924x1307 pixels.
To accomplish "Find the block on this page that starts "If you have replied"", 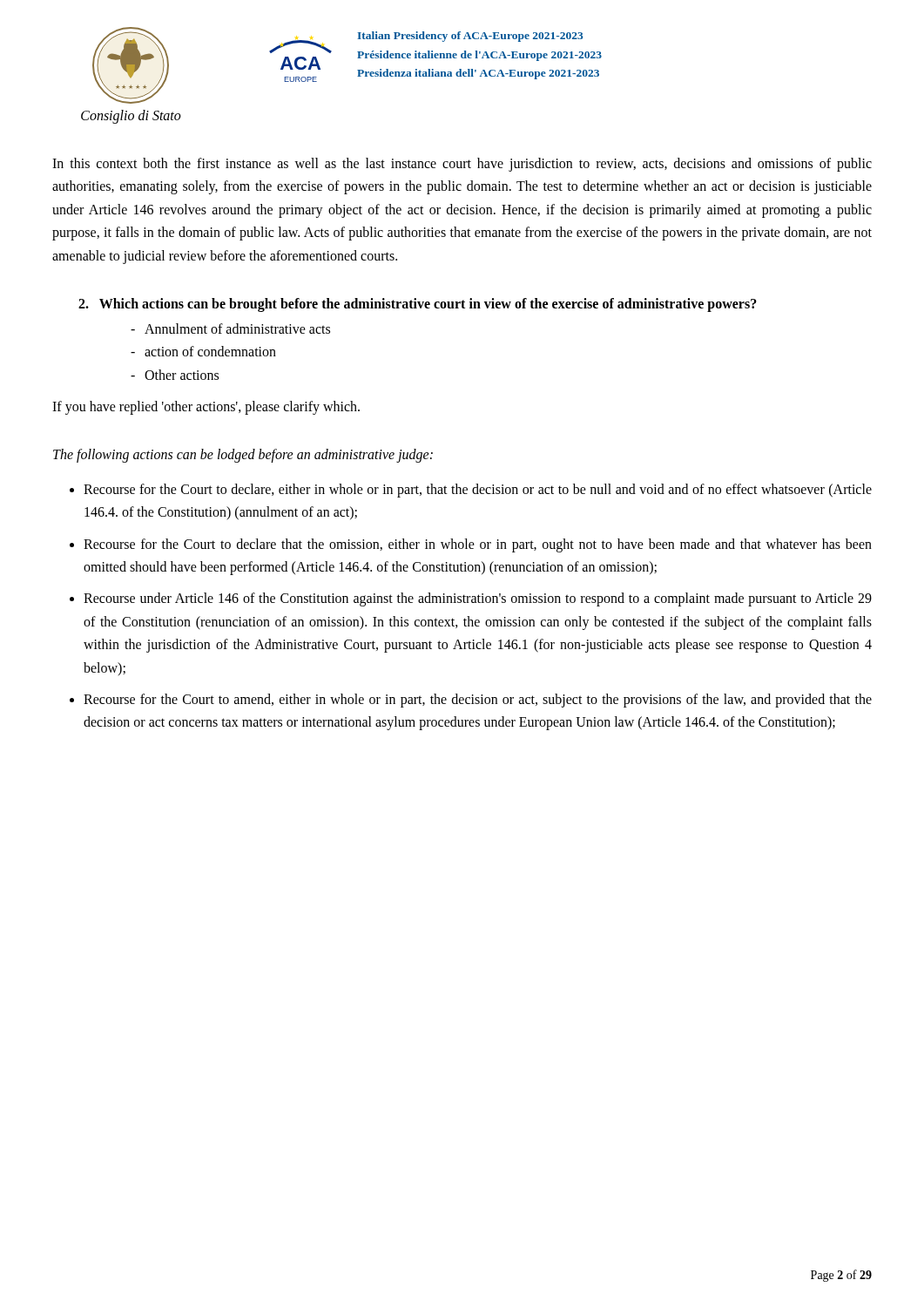I will click(206, 407).
